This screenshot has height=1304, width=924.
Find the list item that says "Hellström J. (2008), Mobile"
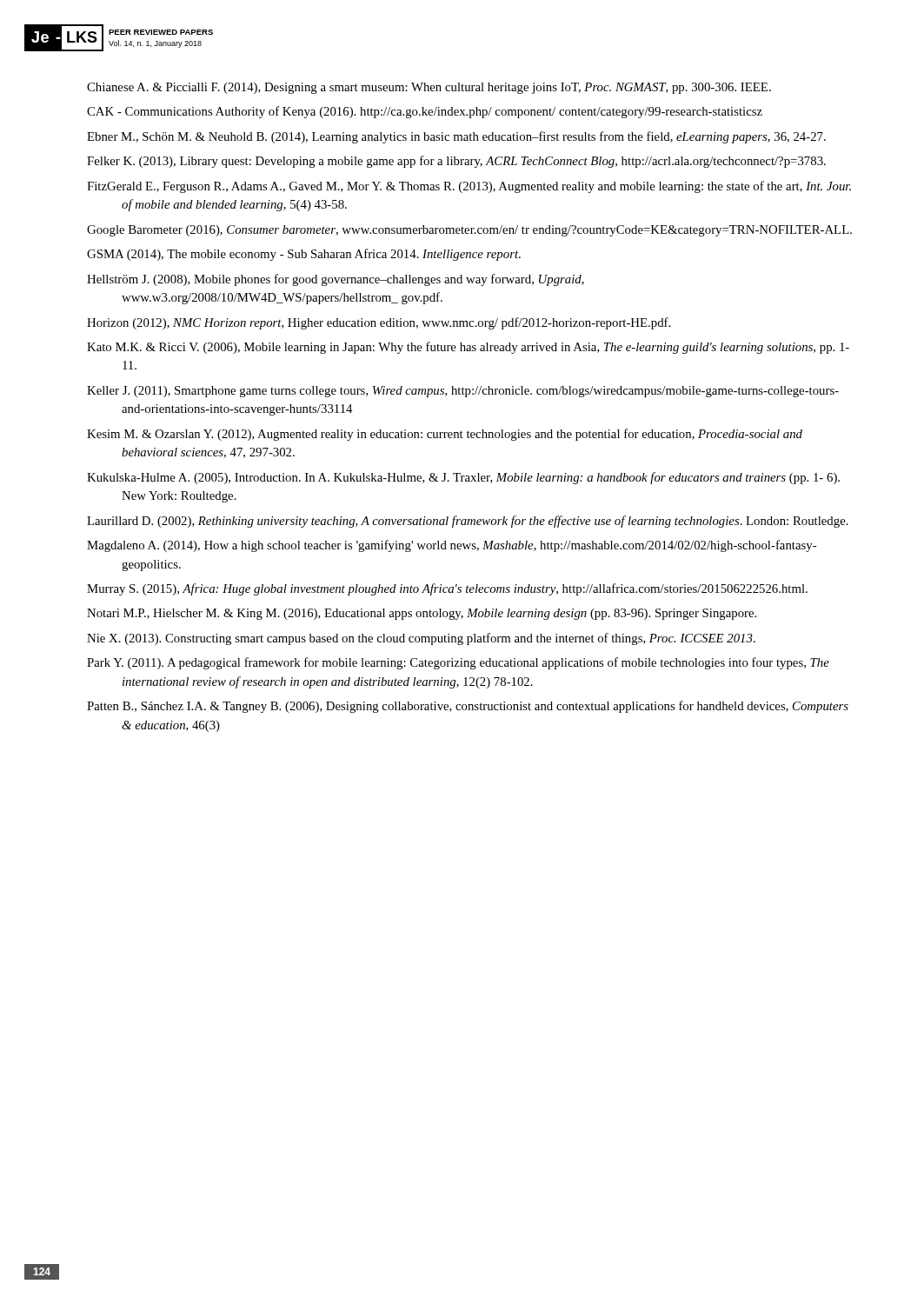pos(336,288)
